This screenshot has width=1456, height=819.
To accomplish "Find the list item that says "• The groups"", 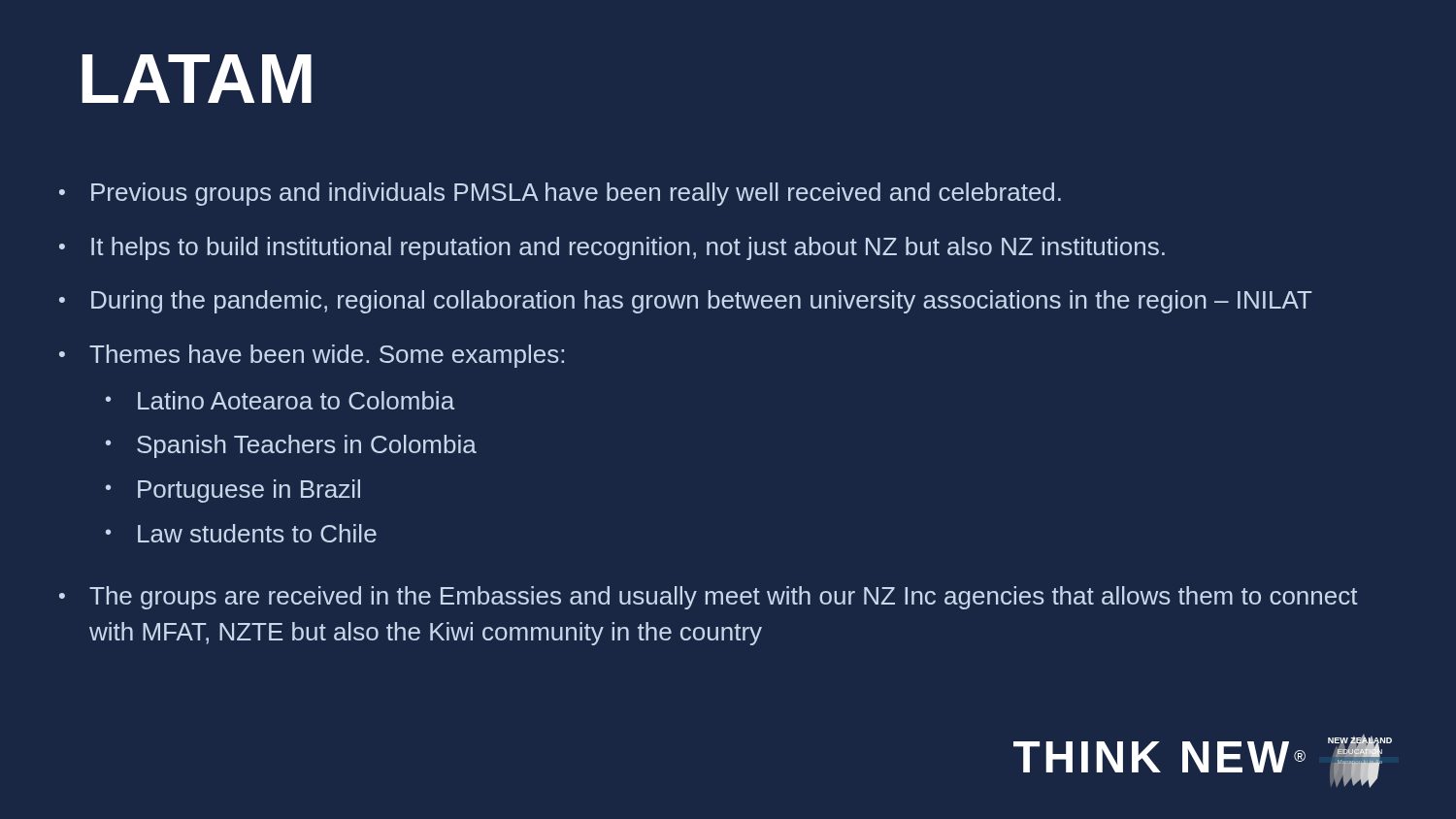I will coord(728,614).
